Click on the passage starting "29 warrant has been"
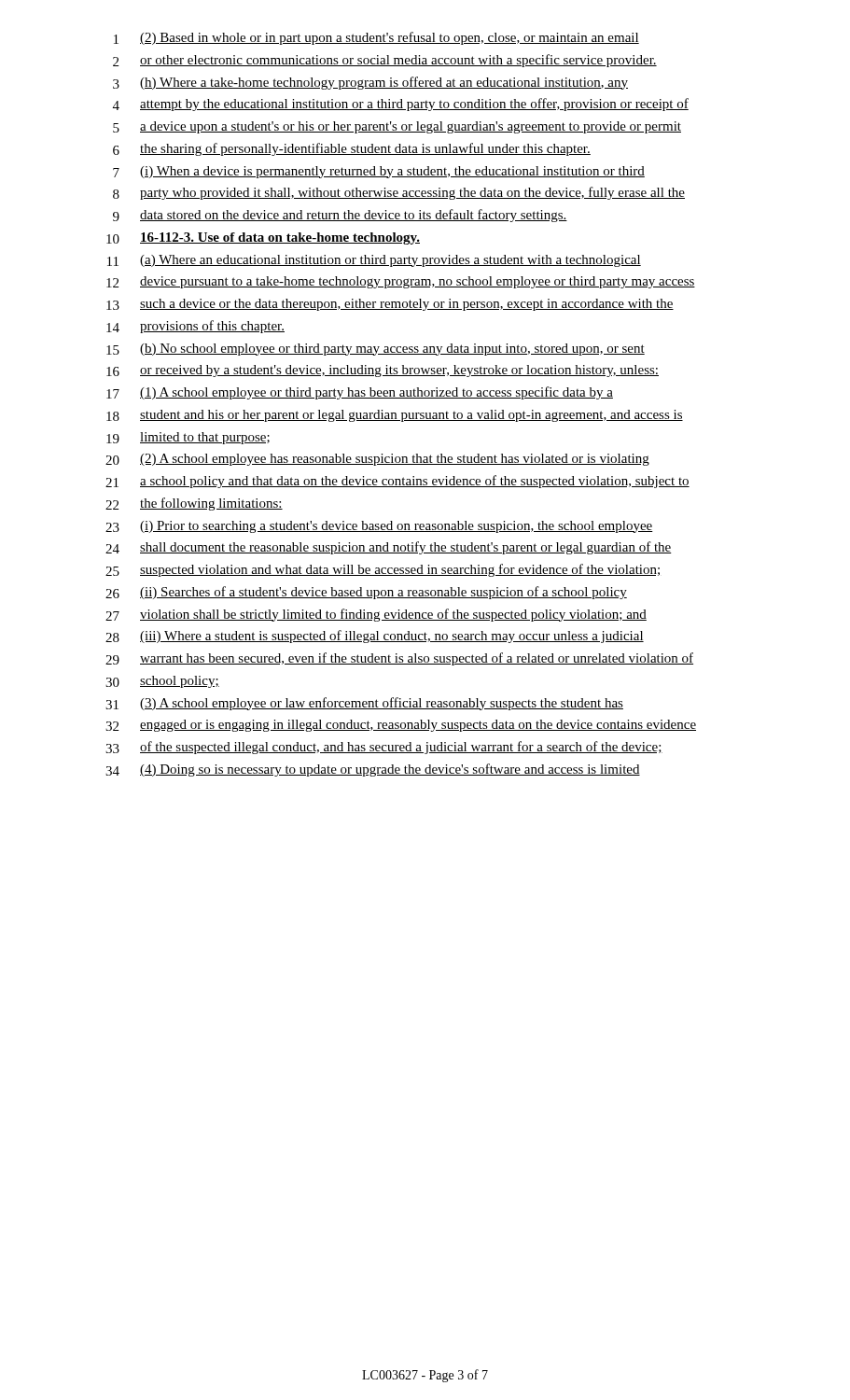Screen dimensions: 1400x850 click(434, 660)
